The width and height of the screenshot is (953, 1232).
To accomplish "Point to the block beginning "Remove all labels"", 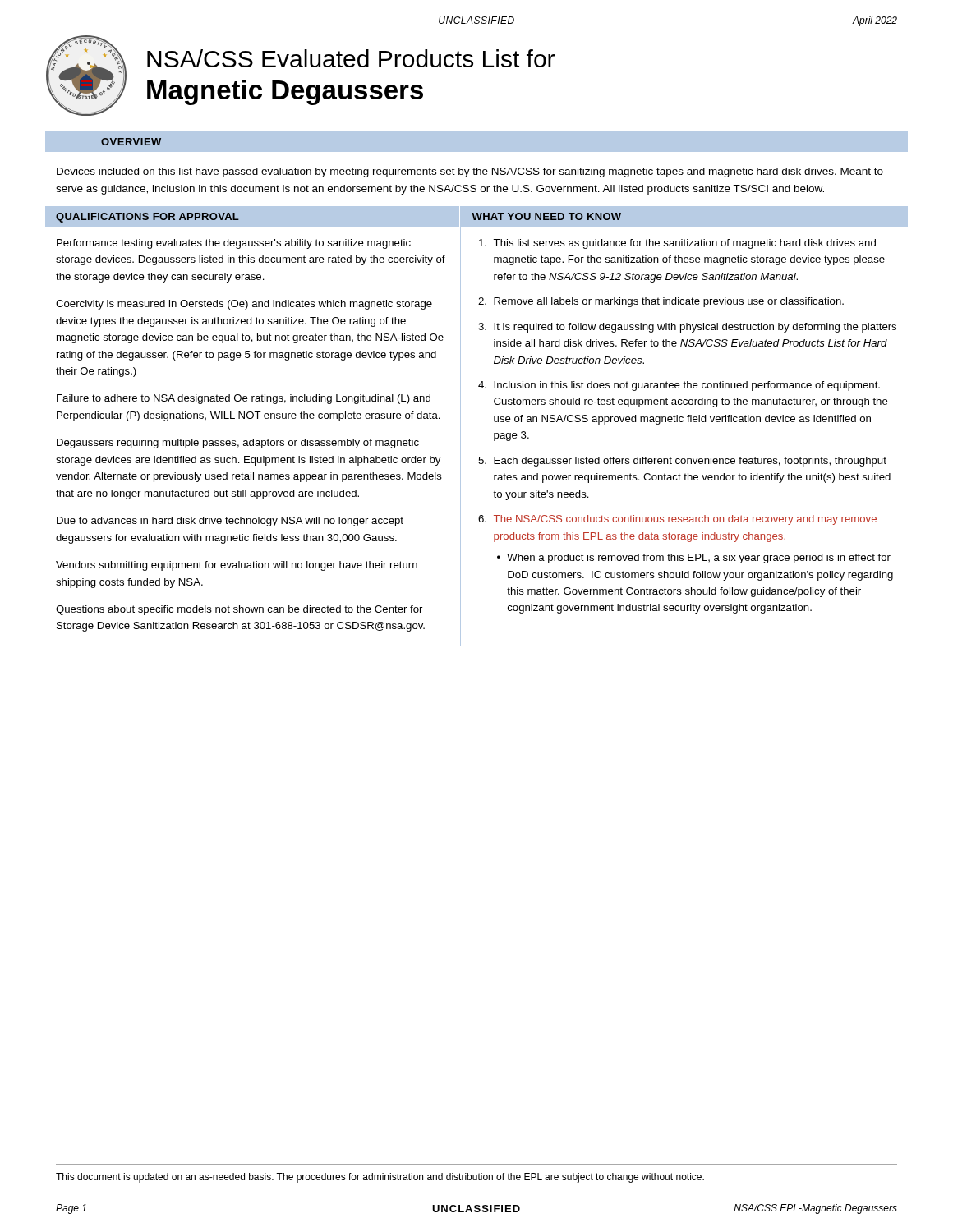I will pyautogui.click(x=669, y=301).
